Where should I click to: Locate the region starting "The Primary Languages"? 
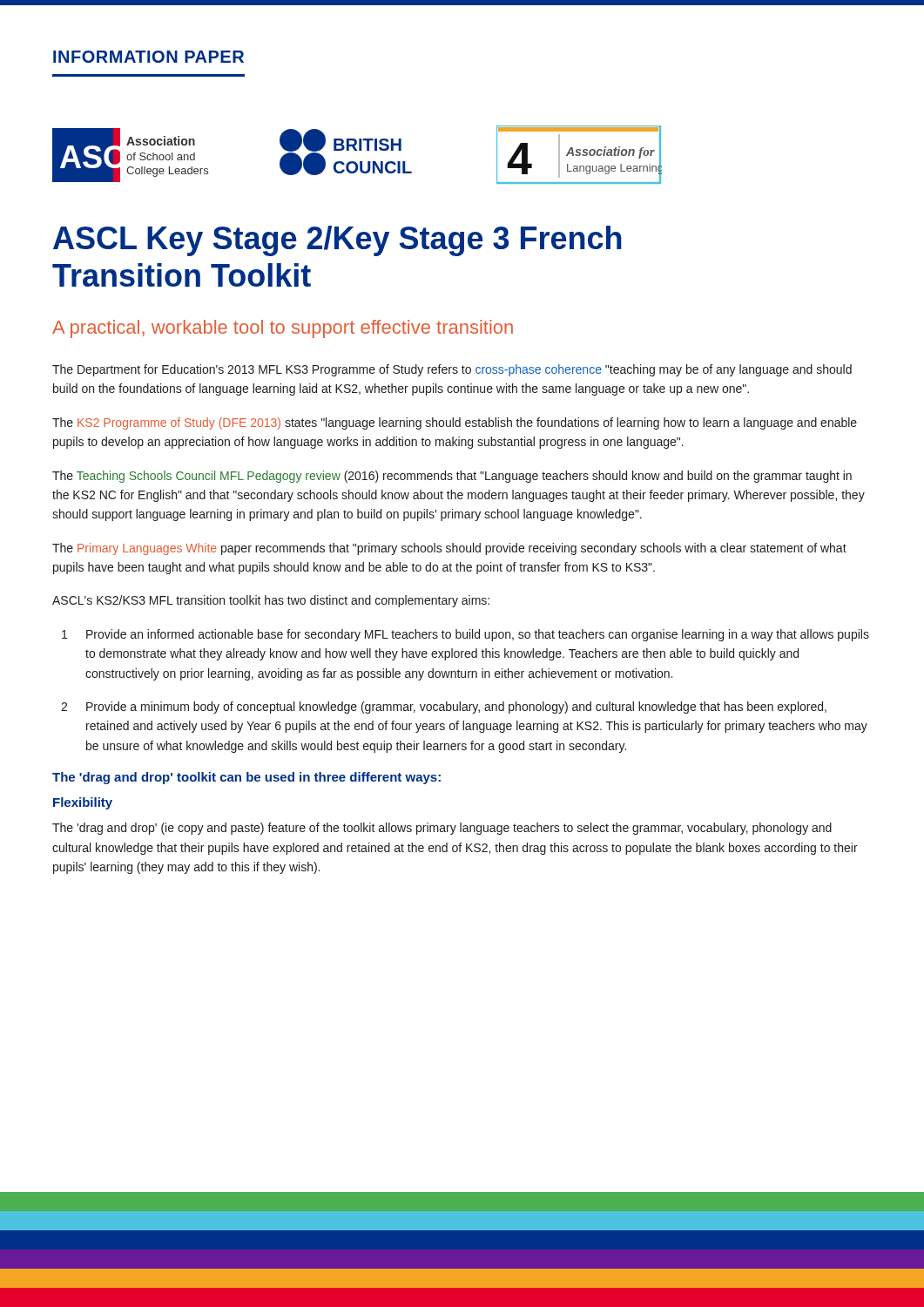(x=449, y=558)
